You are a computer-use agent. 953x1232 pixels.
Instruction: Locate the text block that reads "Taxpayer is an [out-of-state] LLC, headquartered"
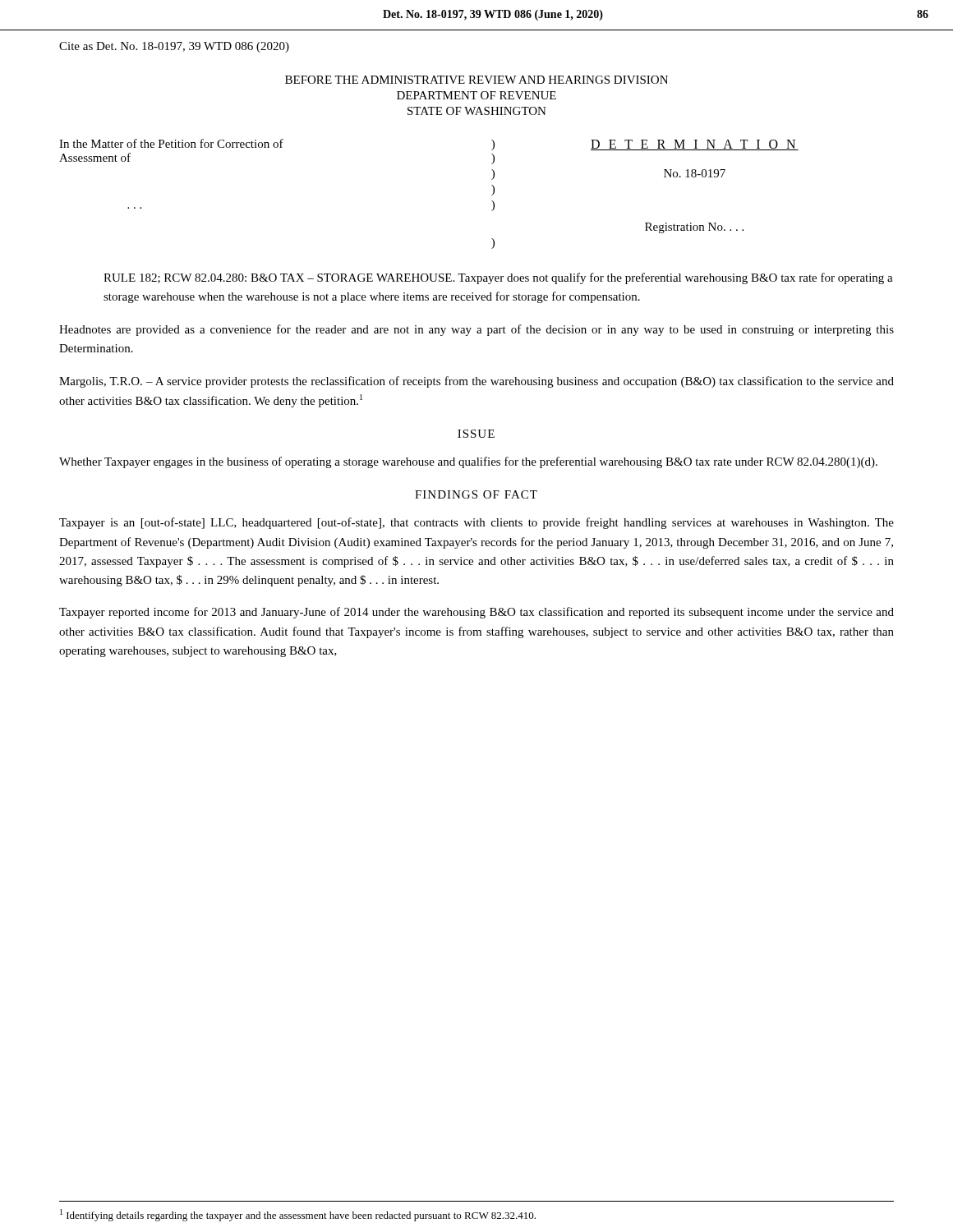coord(476,551)
